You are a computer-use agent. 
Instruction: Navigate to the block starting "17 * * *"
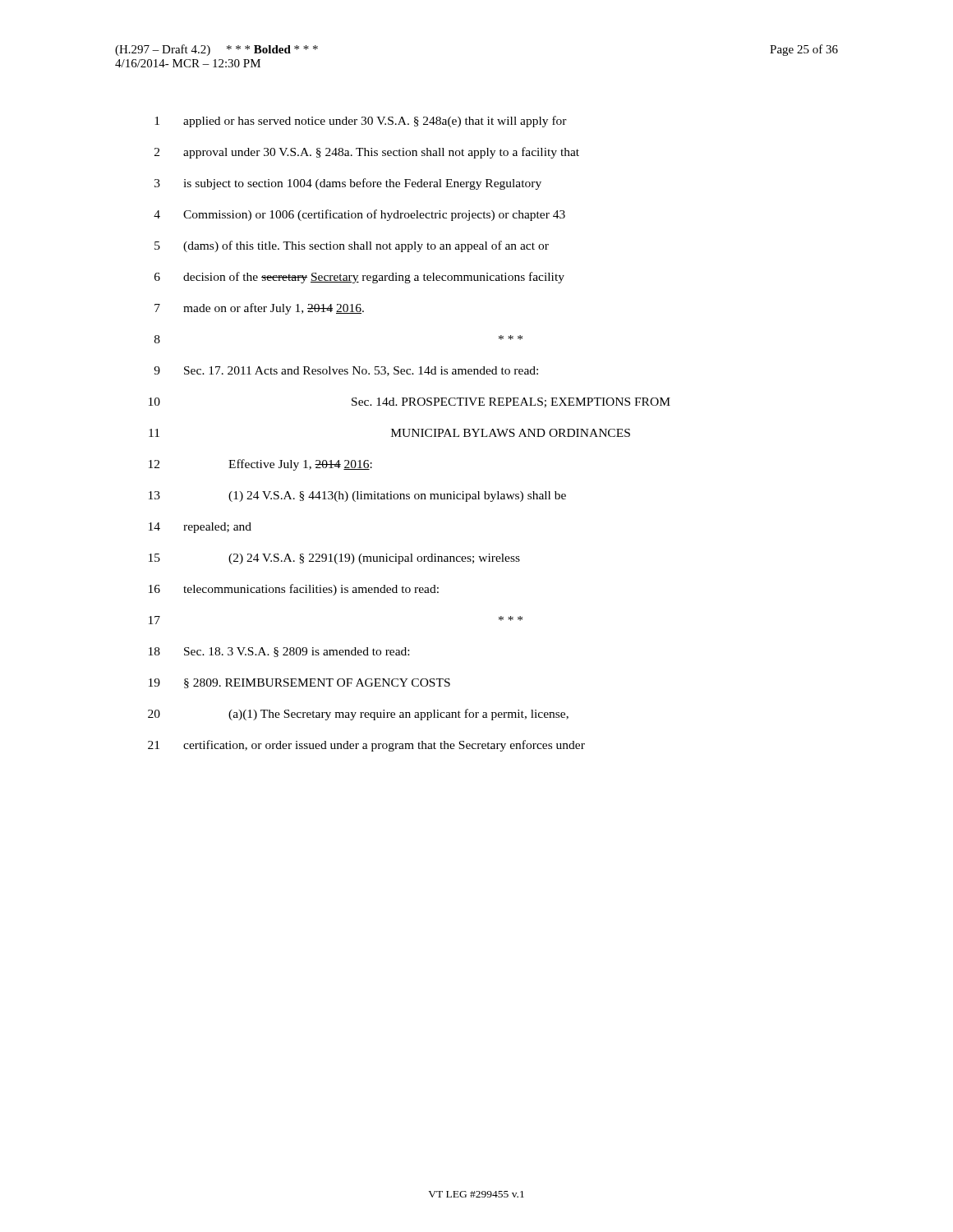tap(157, 620)
